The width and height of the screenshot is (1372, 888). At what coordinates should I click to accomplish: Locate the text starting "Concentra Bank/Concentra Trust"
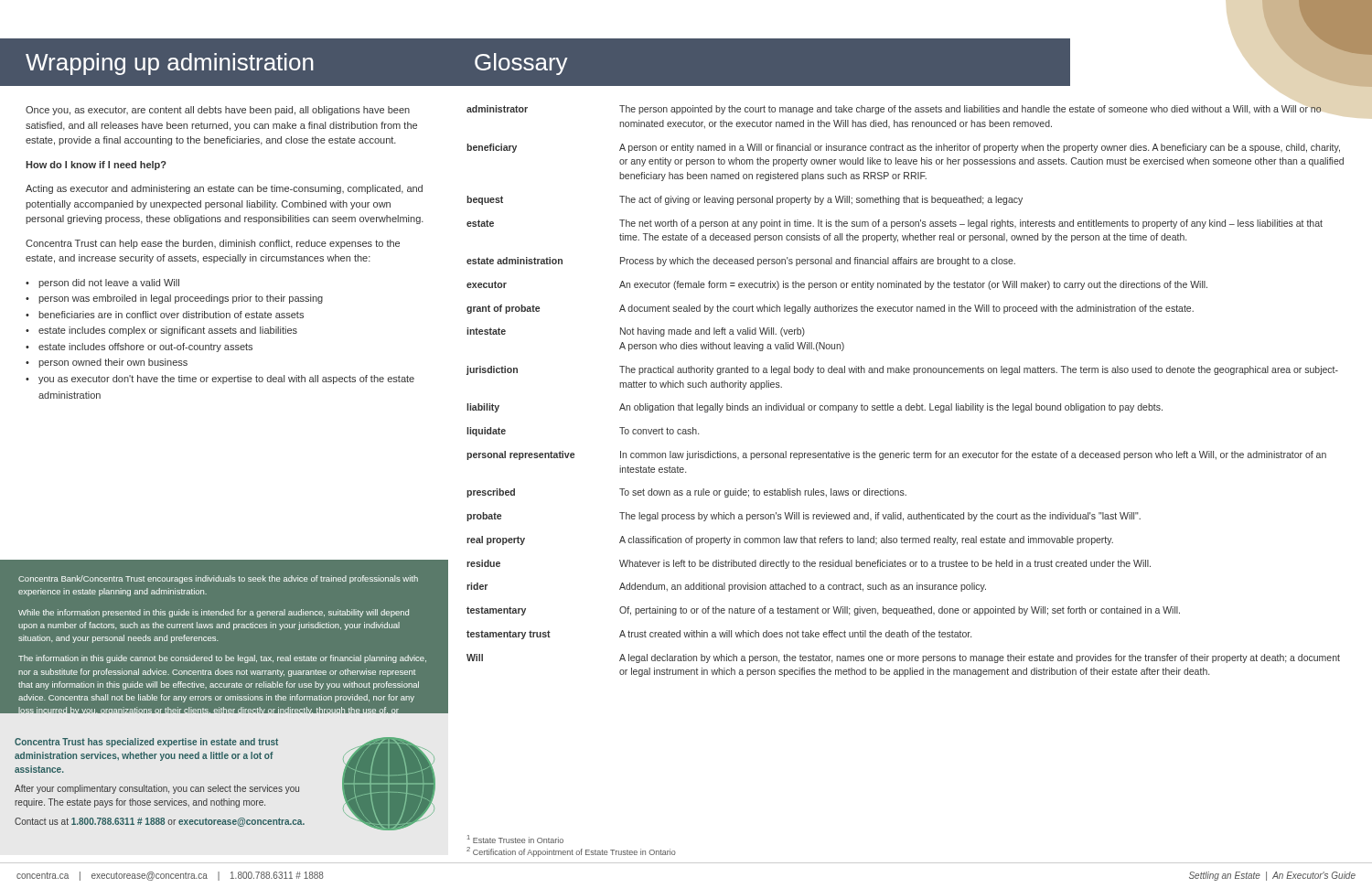[x=224, y=651]
